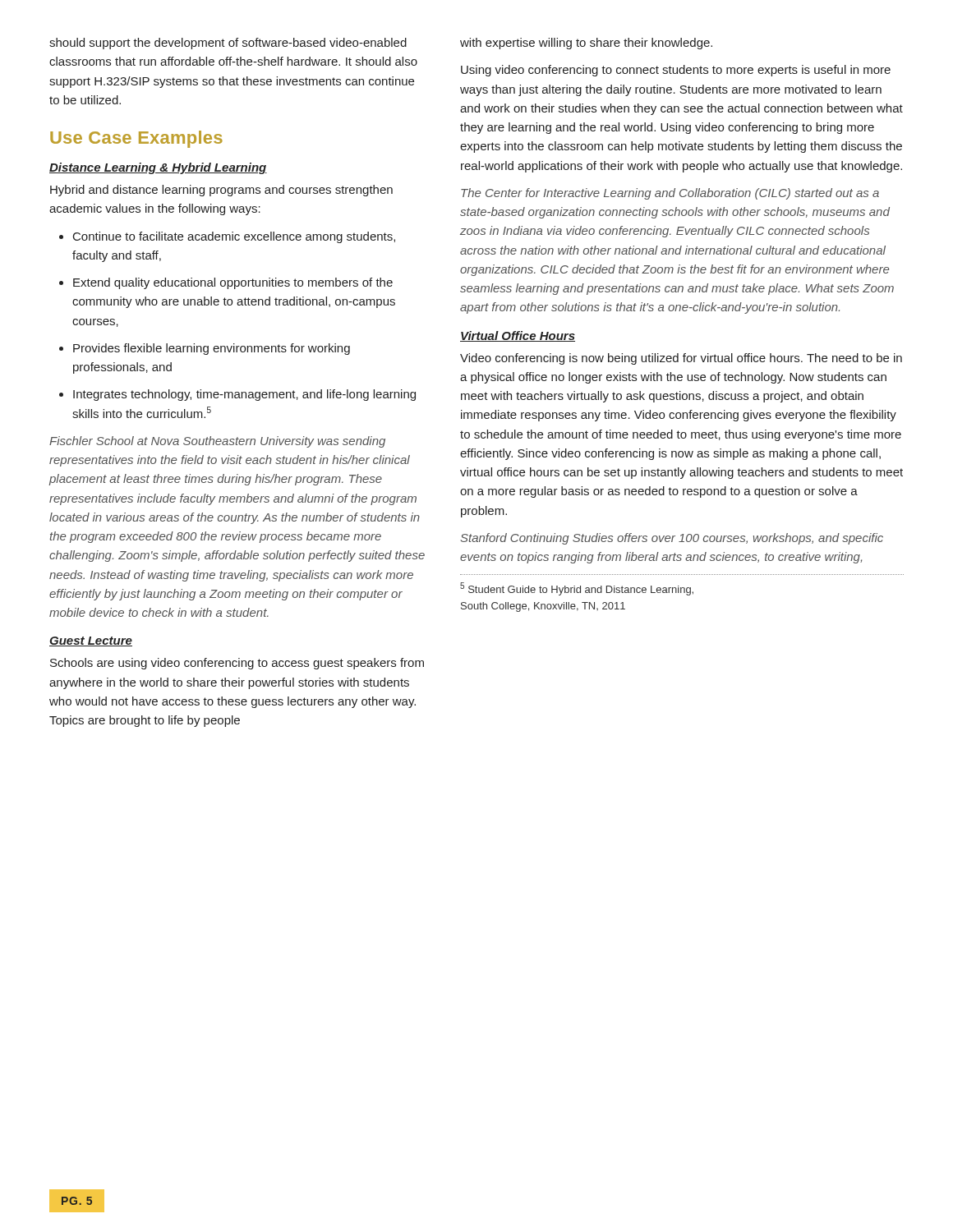Screen dimensions: 1232x953
Task: Click on the text block that reads "Fischler School at Nova Southeastern University"
Action: [x=238, y=526]
